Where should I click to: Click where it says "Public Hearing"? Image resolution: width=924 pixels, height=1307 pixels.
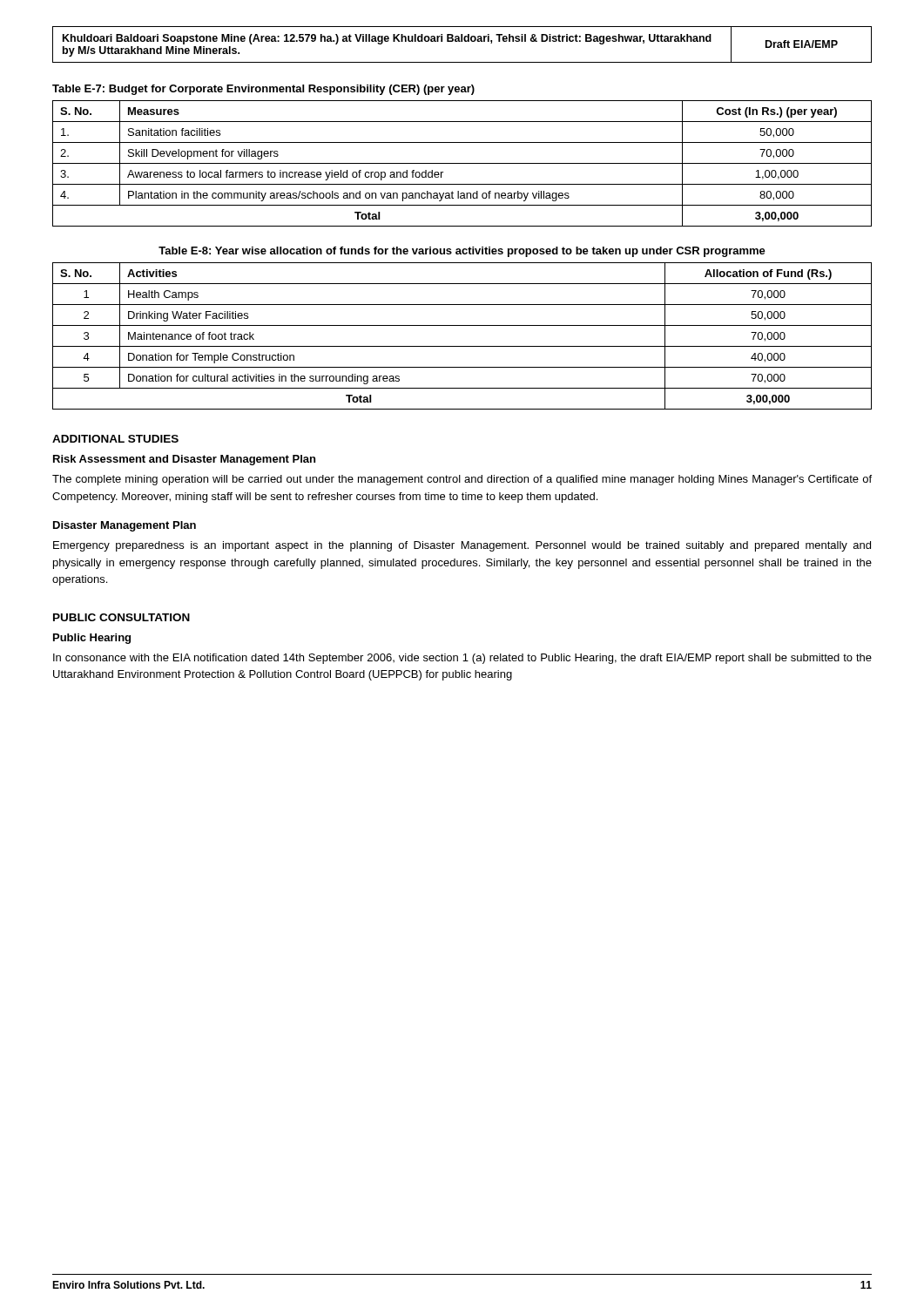pyautogui.click(x=92, y=637)
